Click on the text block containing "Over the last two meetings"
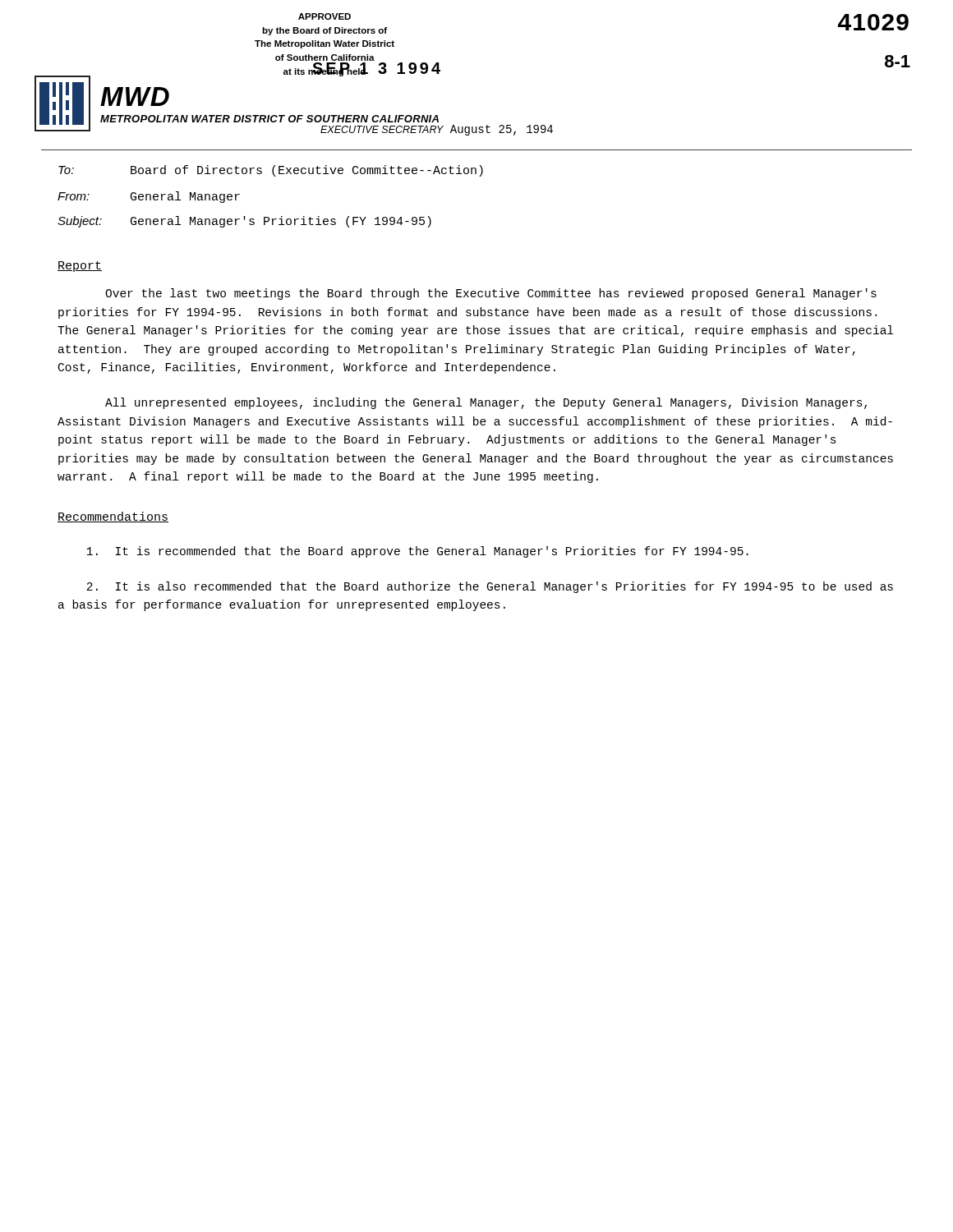 (476, 331)
